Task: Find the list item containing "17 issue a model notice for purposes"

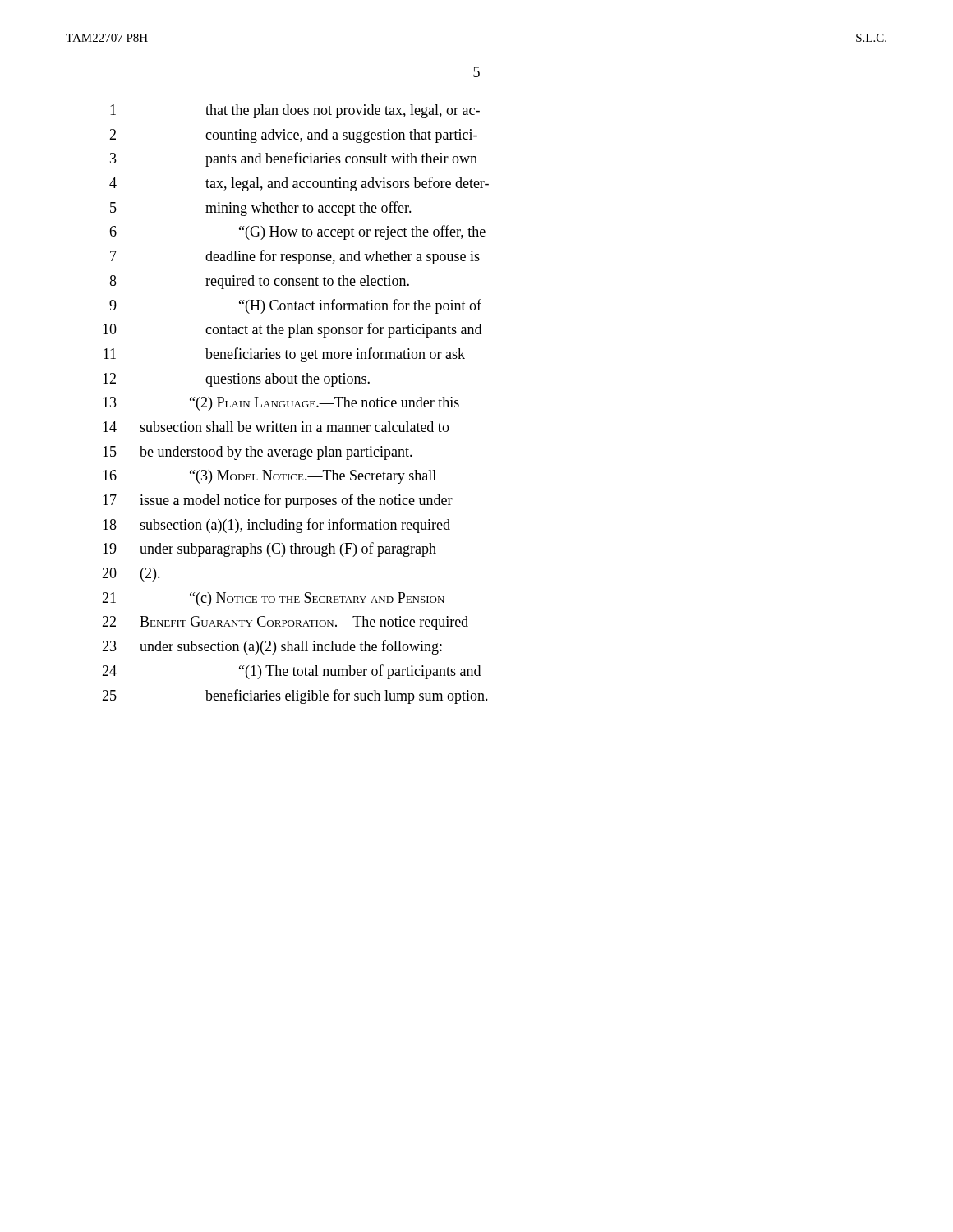Action: [x=278, y=501]
